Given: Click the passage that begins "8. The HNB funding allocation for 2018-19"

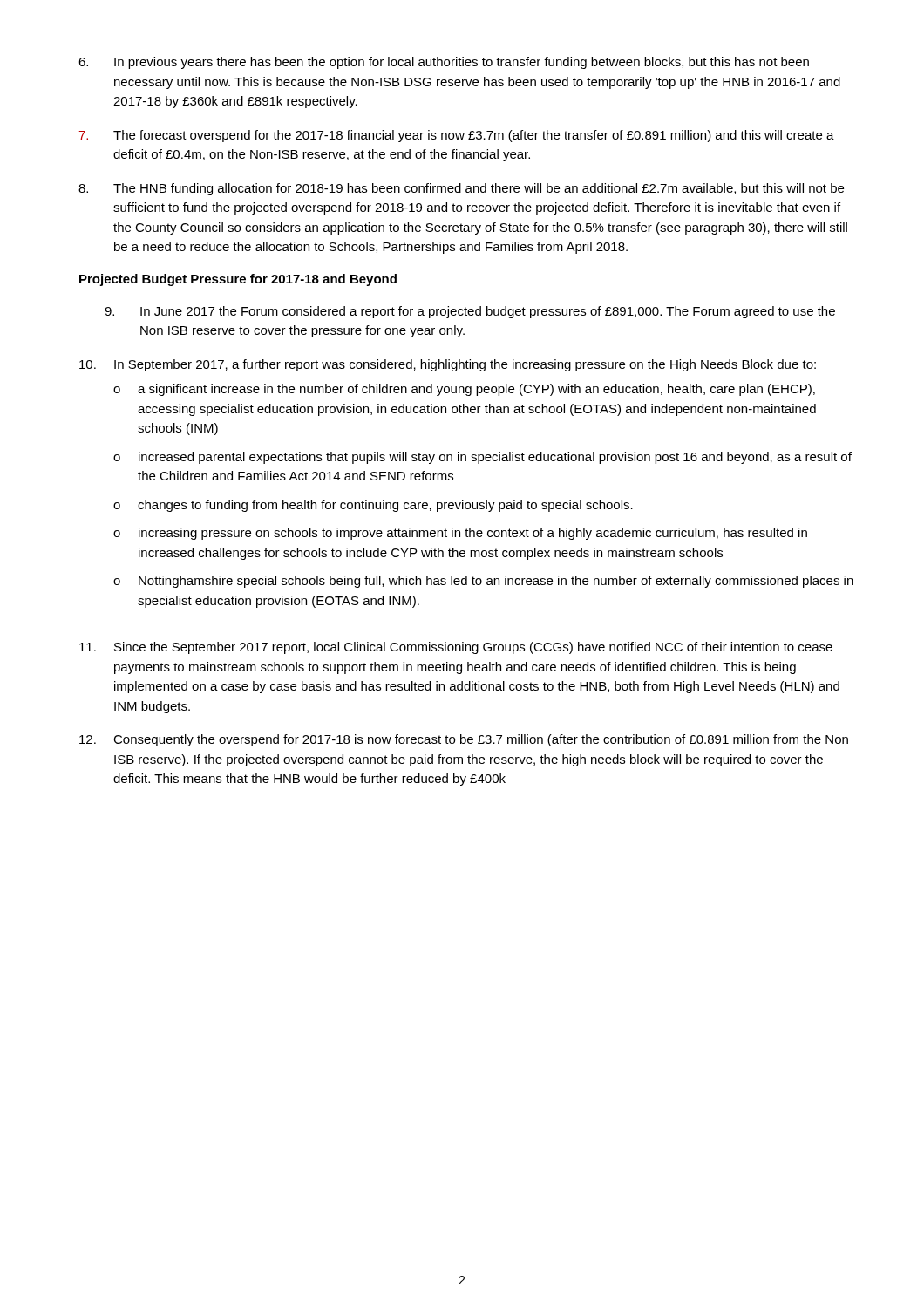Looking at the screenshot, I should coord(466,218).
